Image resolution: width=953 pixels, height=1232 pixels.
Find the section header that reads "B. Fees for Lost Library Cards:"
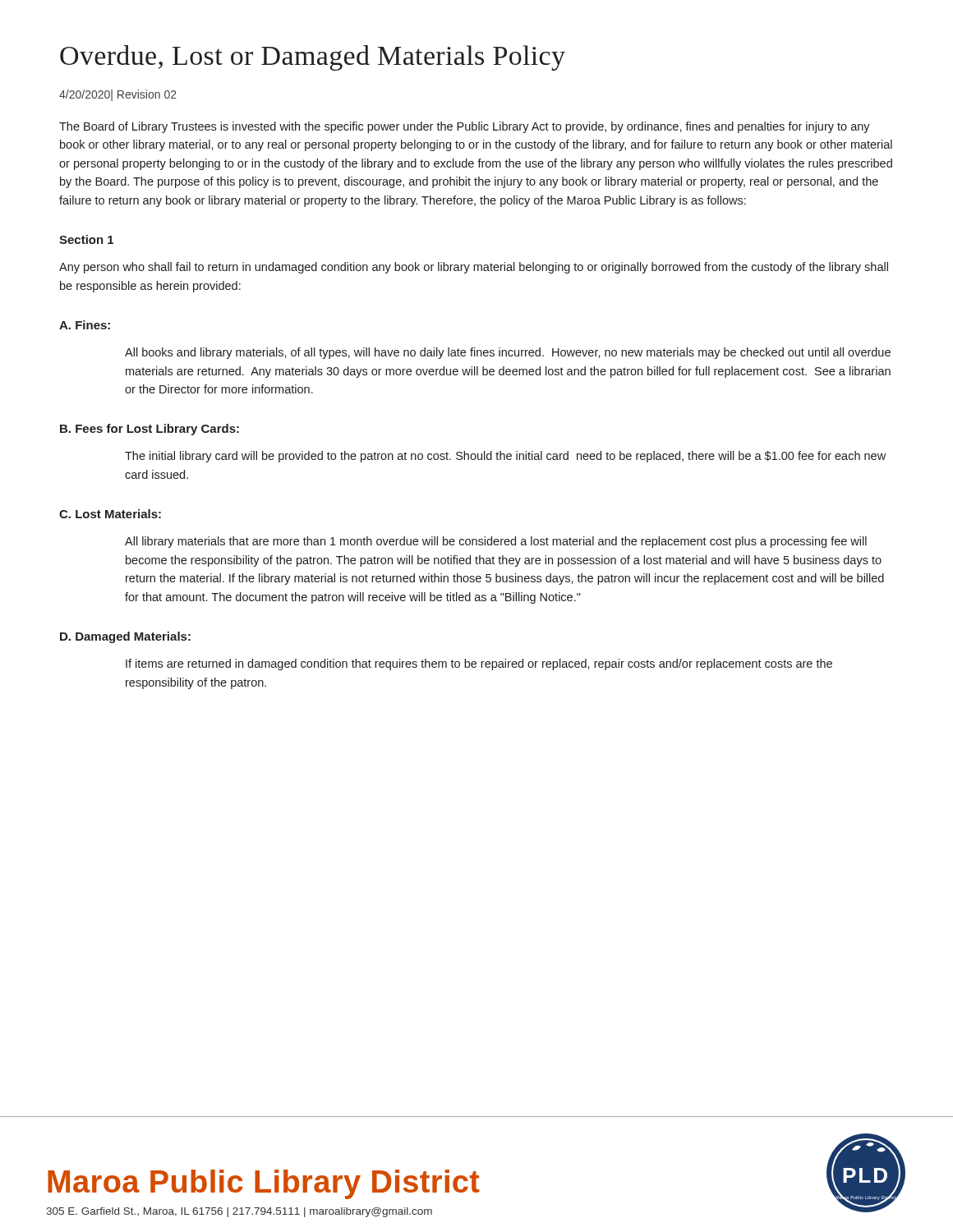[150, 429]
